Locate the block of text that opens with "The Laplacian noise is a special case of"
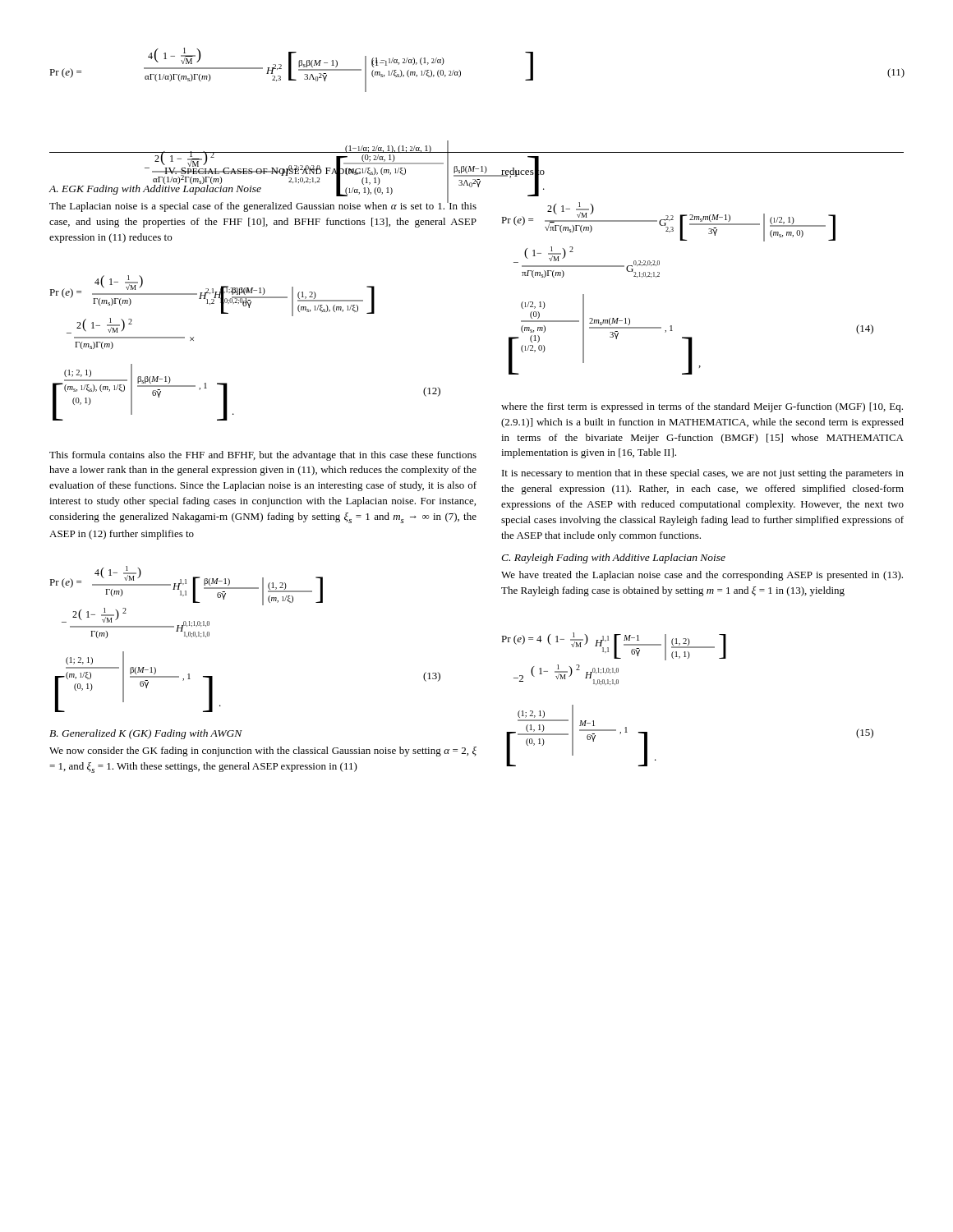This screenshot has width=953, height=1232. pyautogui.click(x=263, y=221)
